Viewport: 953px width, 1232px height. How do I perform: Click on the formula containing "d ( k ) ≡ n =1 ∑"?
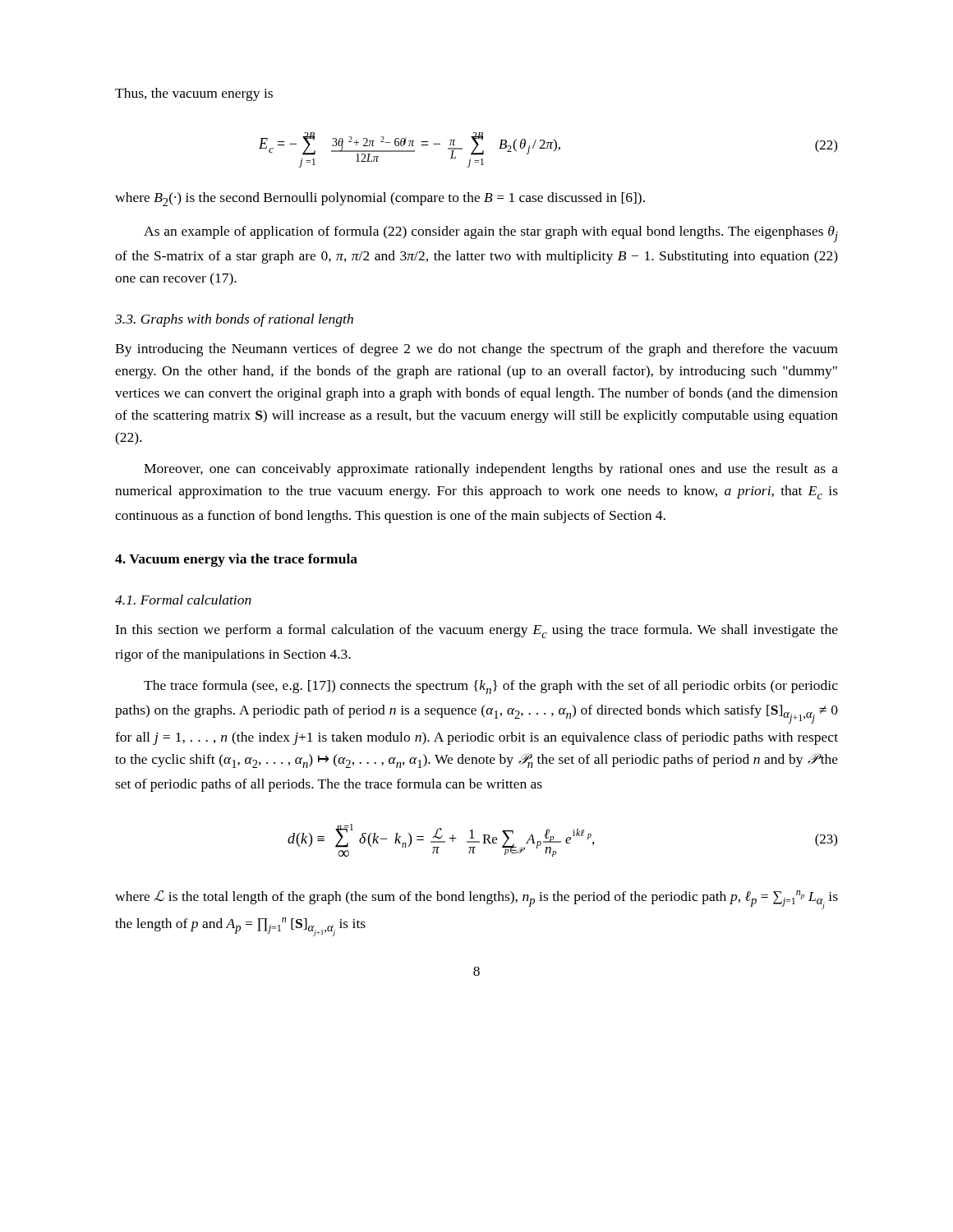tap(563, 840)
